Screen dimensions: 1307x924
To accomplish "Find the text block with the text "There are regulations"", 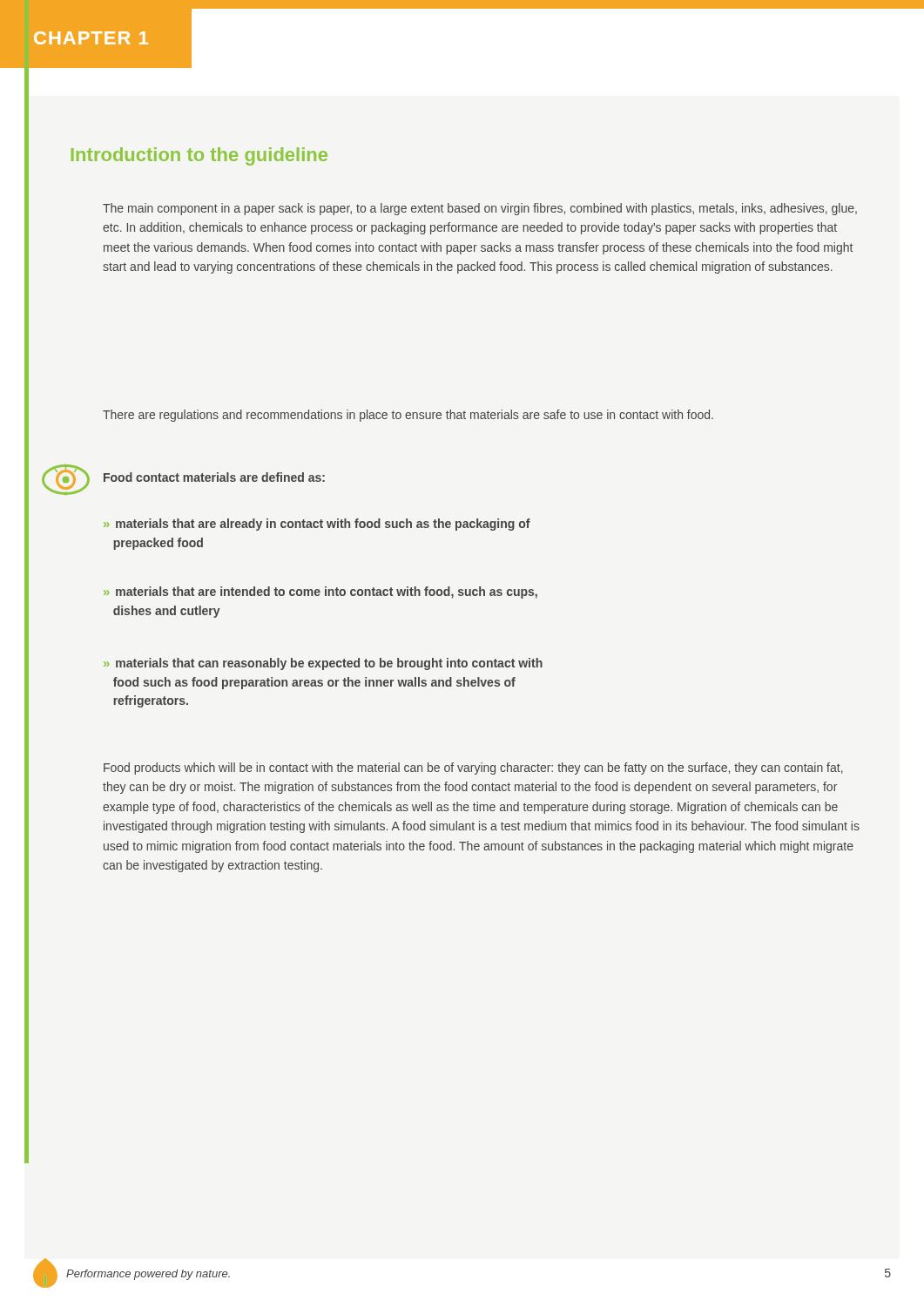I will (x=408, y=415).
